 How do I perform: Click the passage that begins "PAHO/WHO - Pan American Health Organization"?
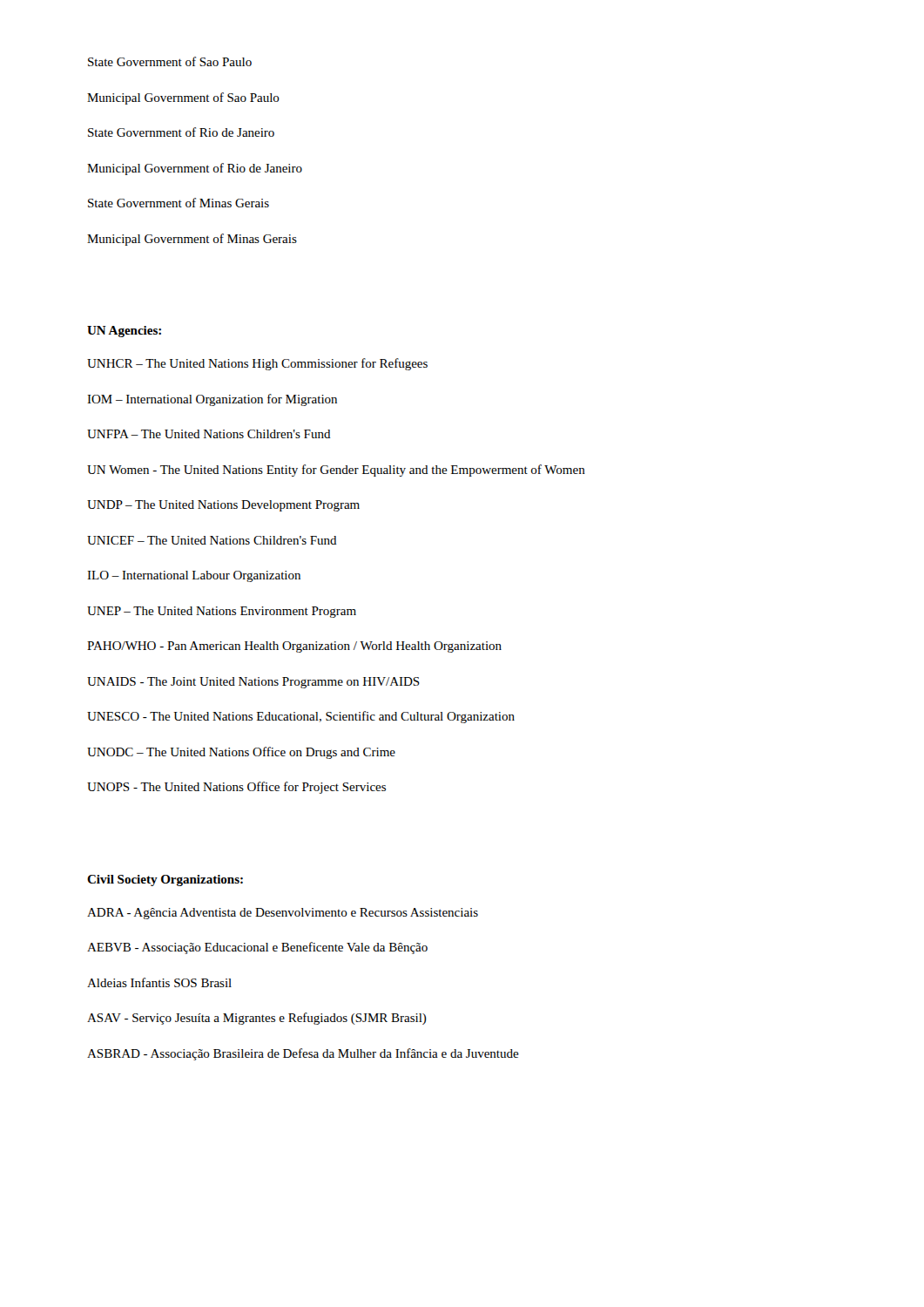294,646
